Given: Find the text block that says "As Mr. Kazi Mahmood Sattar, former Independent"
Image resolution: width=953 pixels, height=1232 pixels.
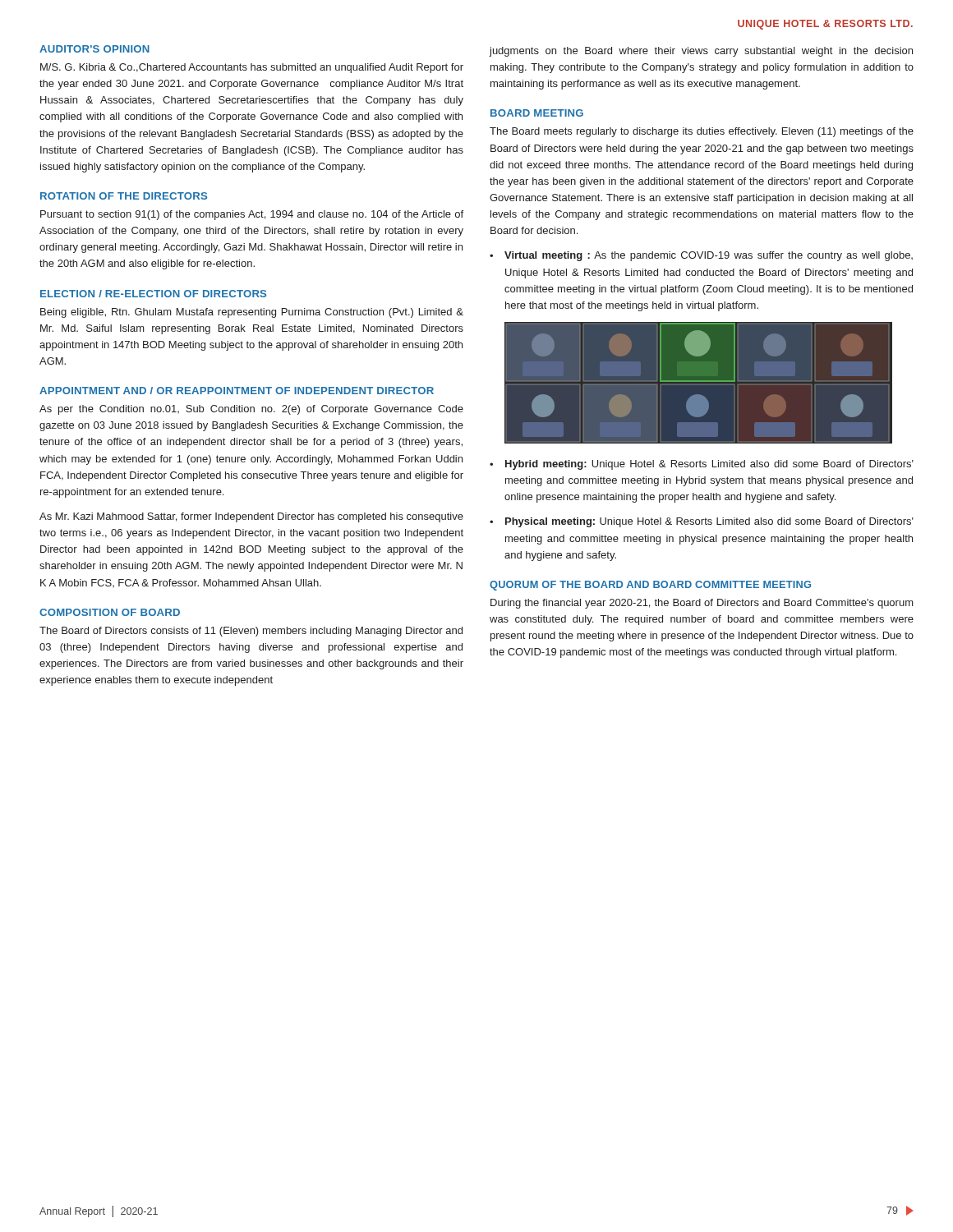Looking at the screenshot, I should [251, 549].
